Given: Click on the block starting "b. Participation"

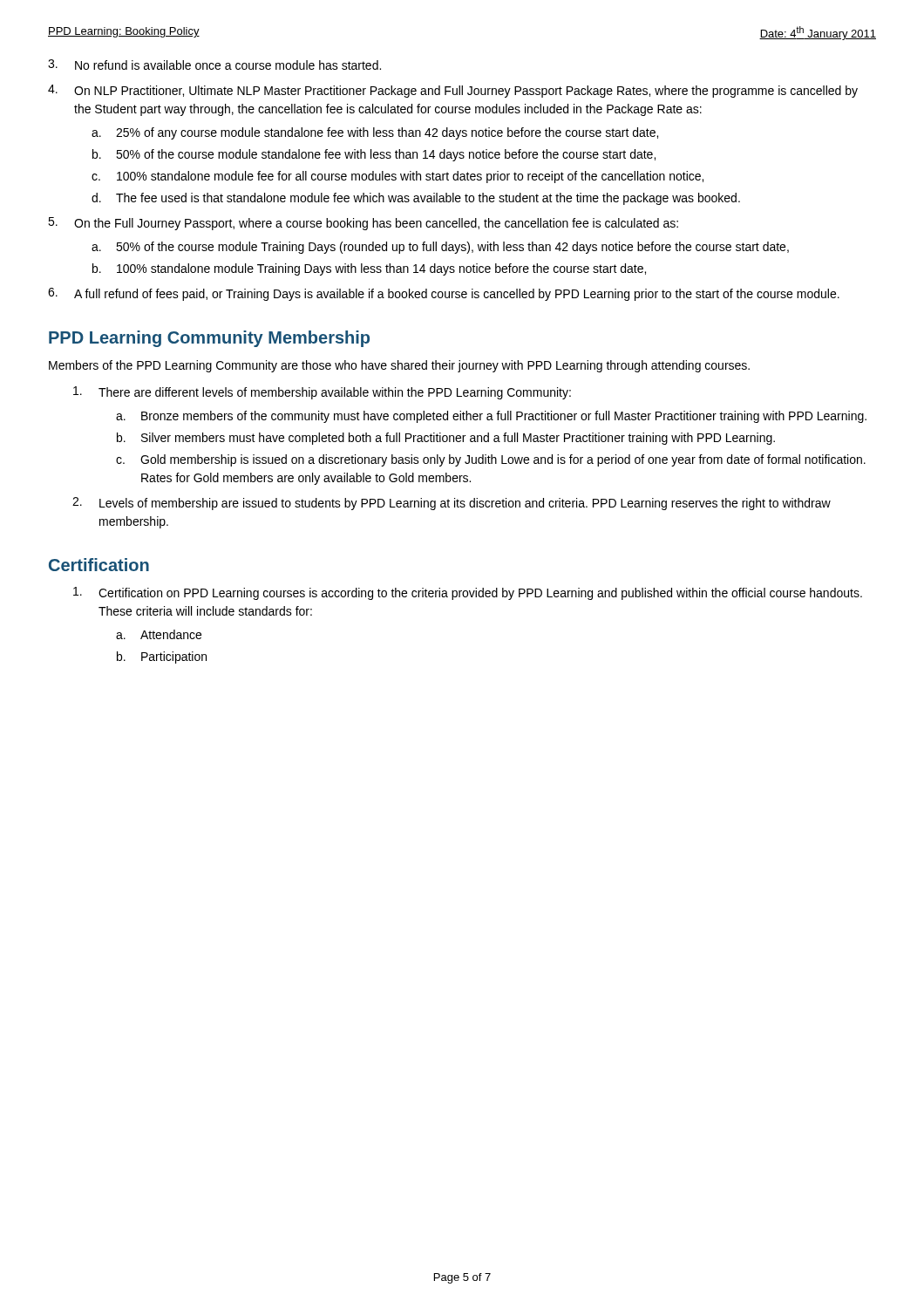Looking at the screenshot, I should pos(162,657).
